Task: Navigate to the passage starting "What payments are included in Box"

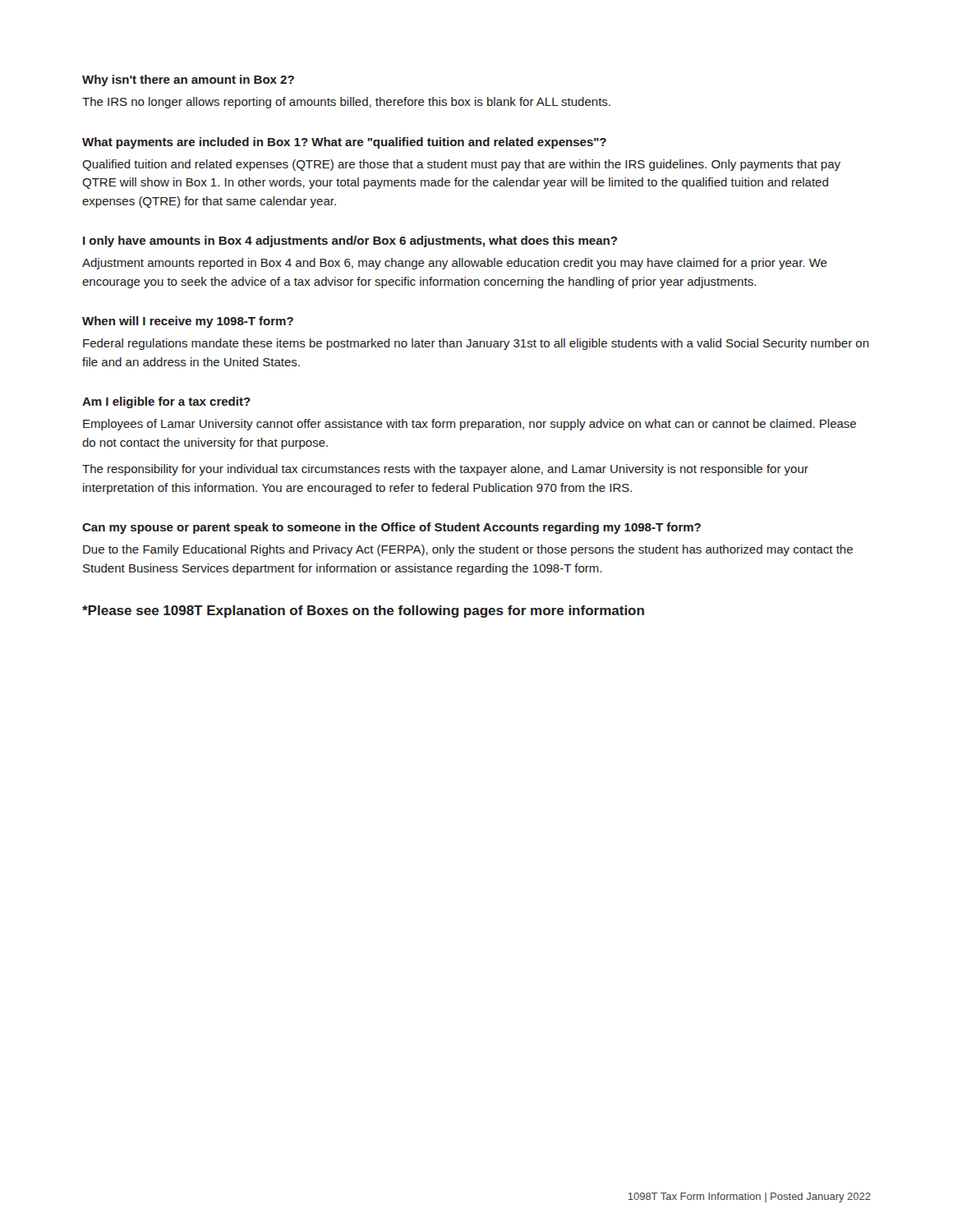Action: pyautogui.click(x=344, y=141)
